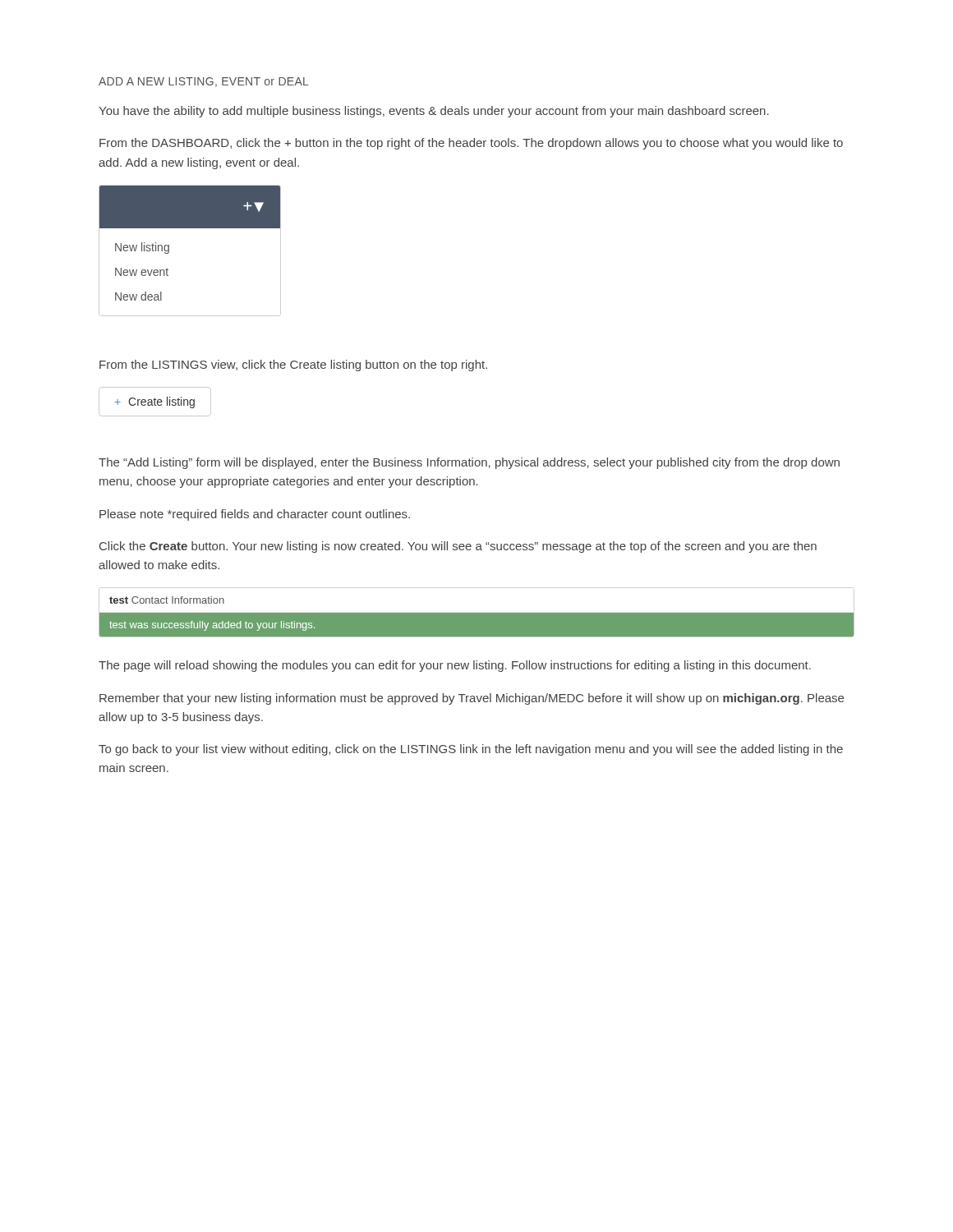
Task: Locate the region starting "From the LISTINGS view, click the Create"
Action: 293,364
